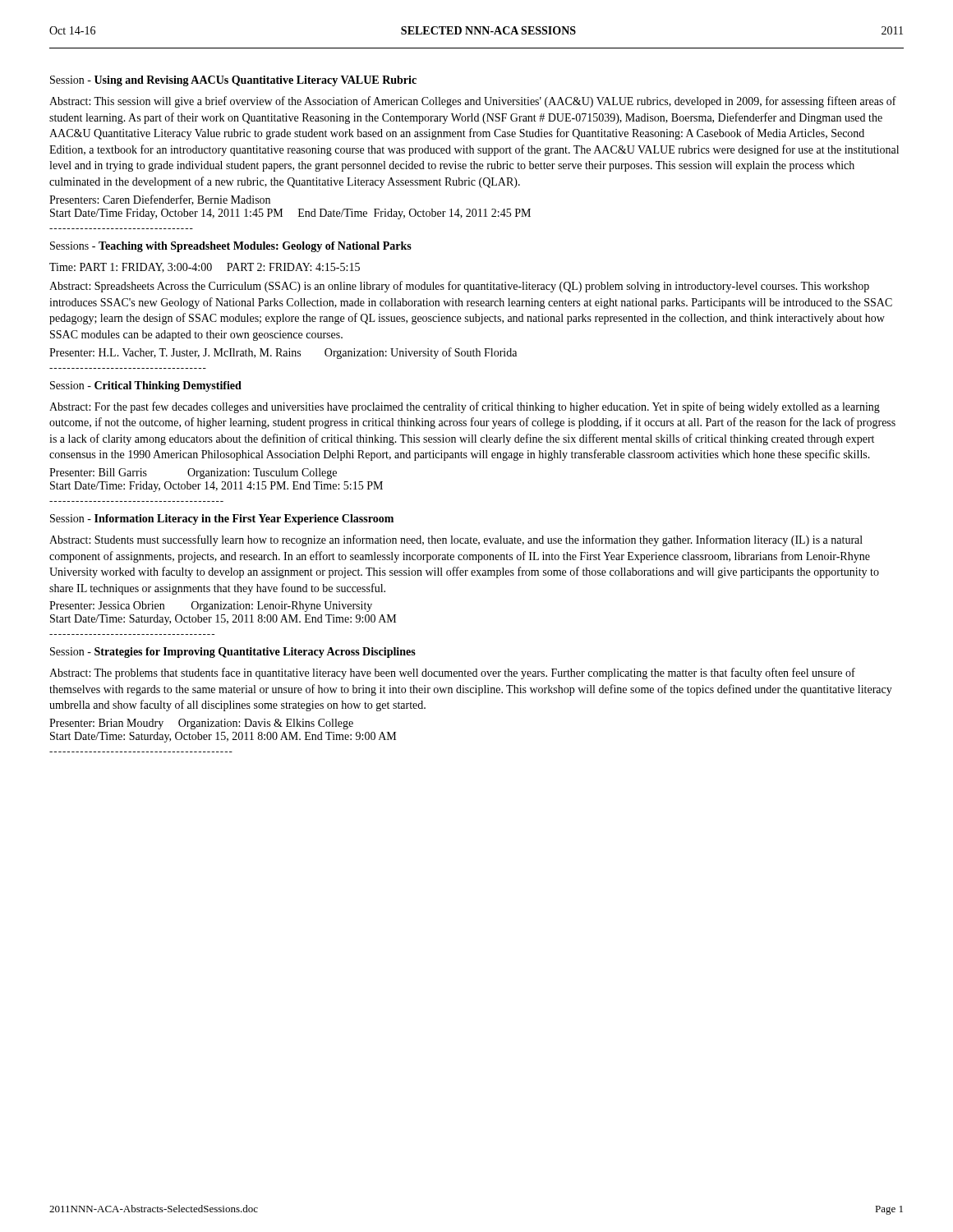Point to the text block starting "Presenter: Bill Garris Organization: Tusculum College Start"
Screen dimensions: 1232x953
tap(216, 479)
